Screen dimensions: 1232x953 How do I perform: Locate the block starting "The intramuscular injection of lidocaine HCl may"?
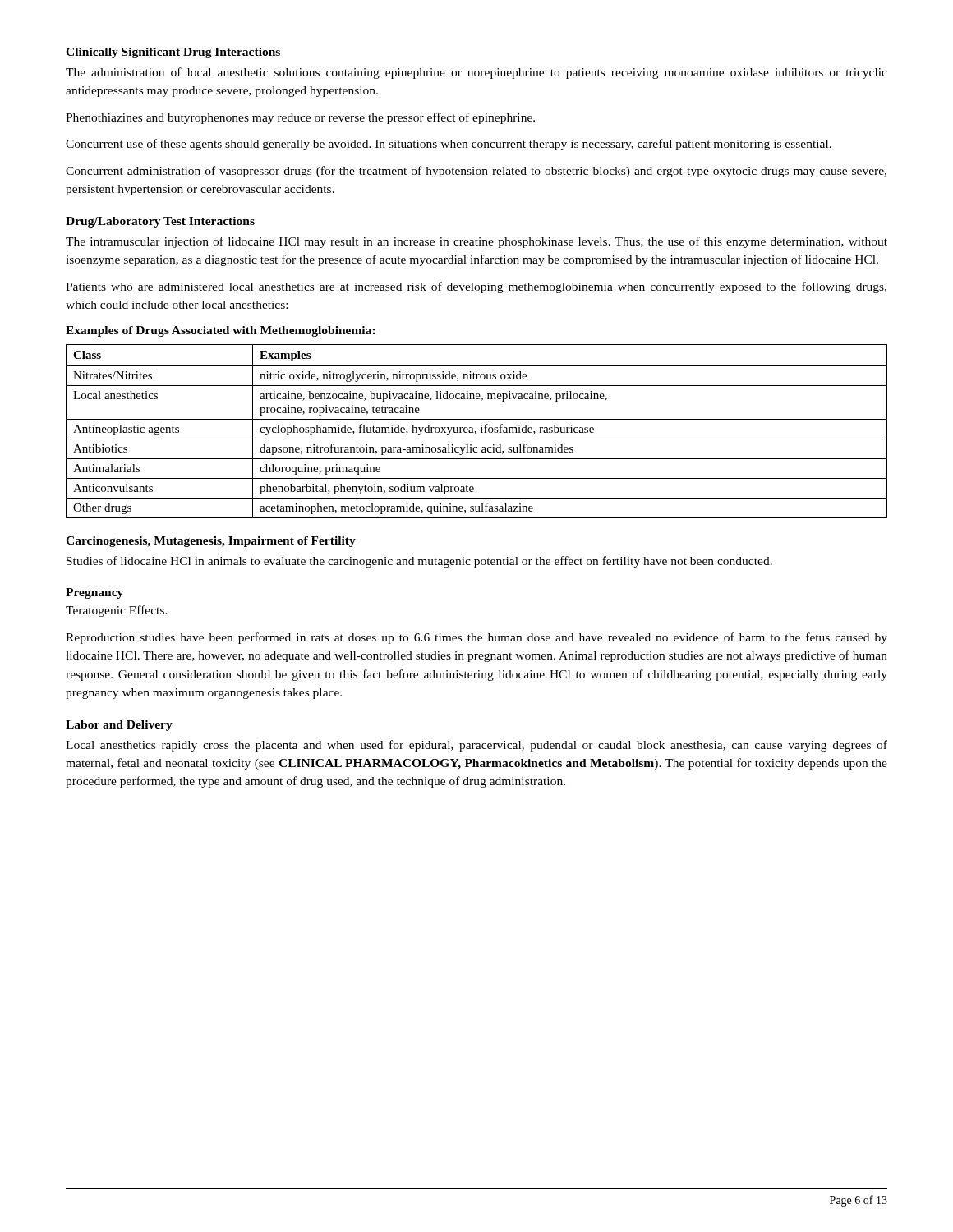pyautogui.click(x=476, y=250)
